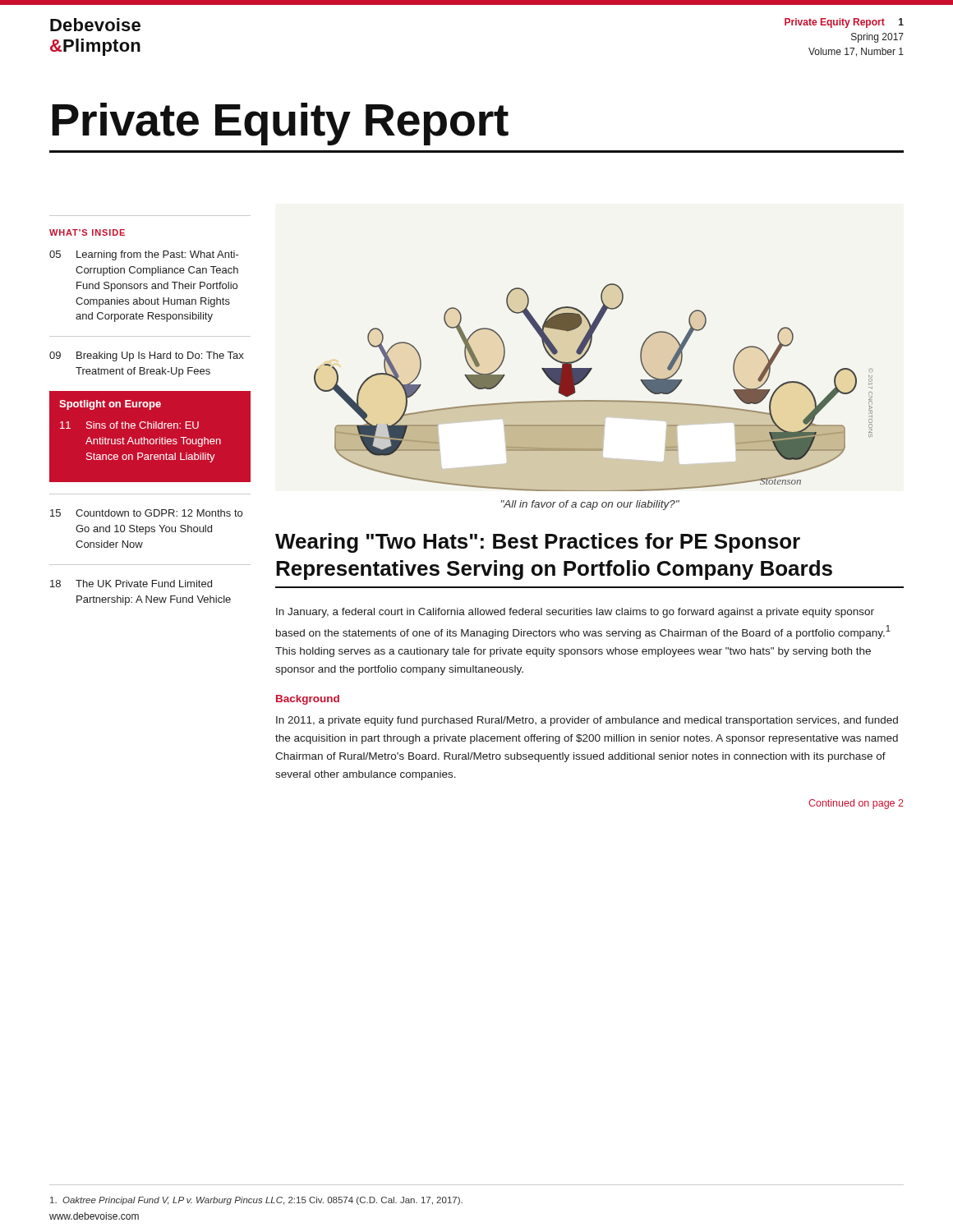Click on the text starting "15 Countdown to GDPR: 12 Months to"

[150, 530]
